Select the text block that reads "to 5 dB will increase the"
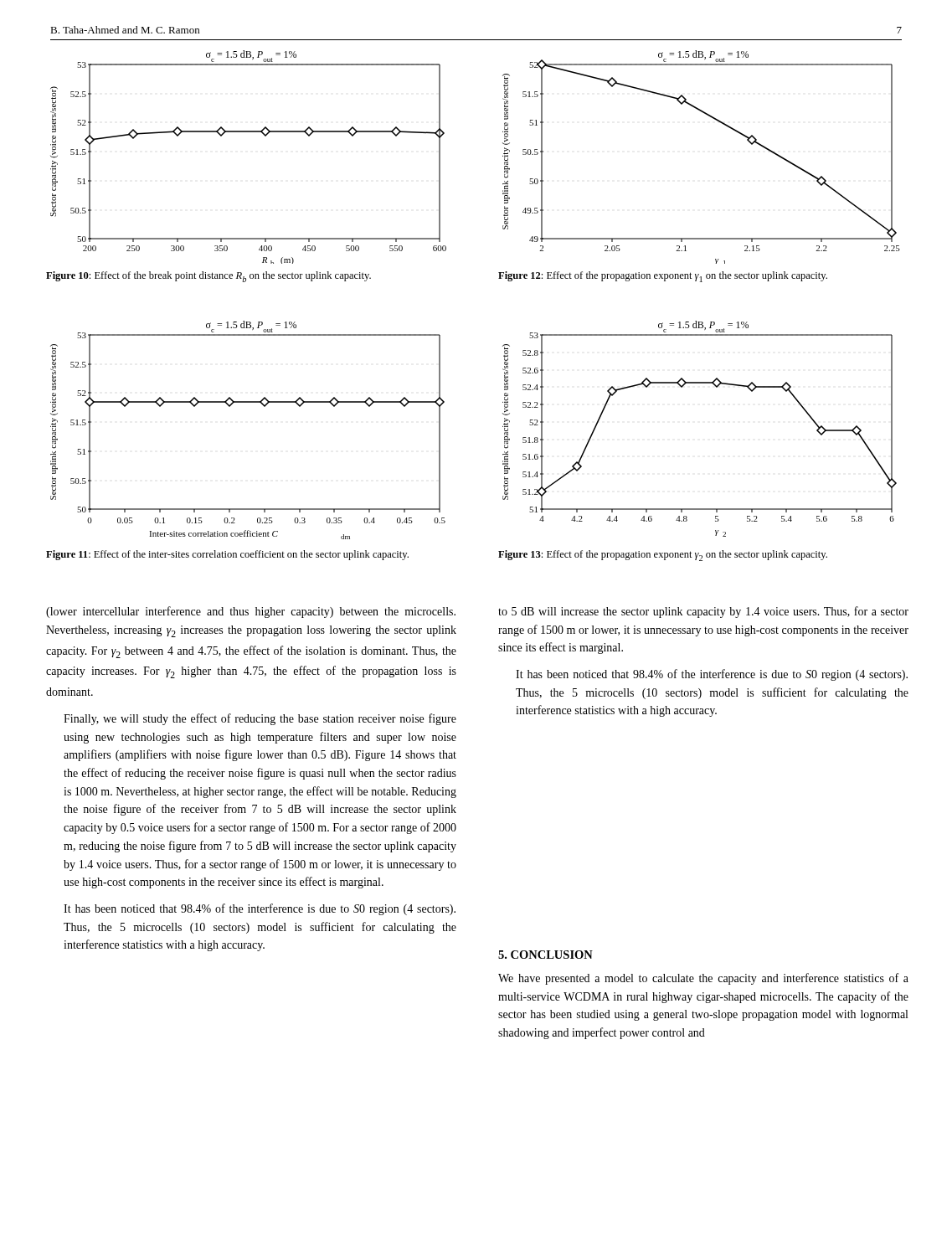 [x=703, y=662]
